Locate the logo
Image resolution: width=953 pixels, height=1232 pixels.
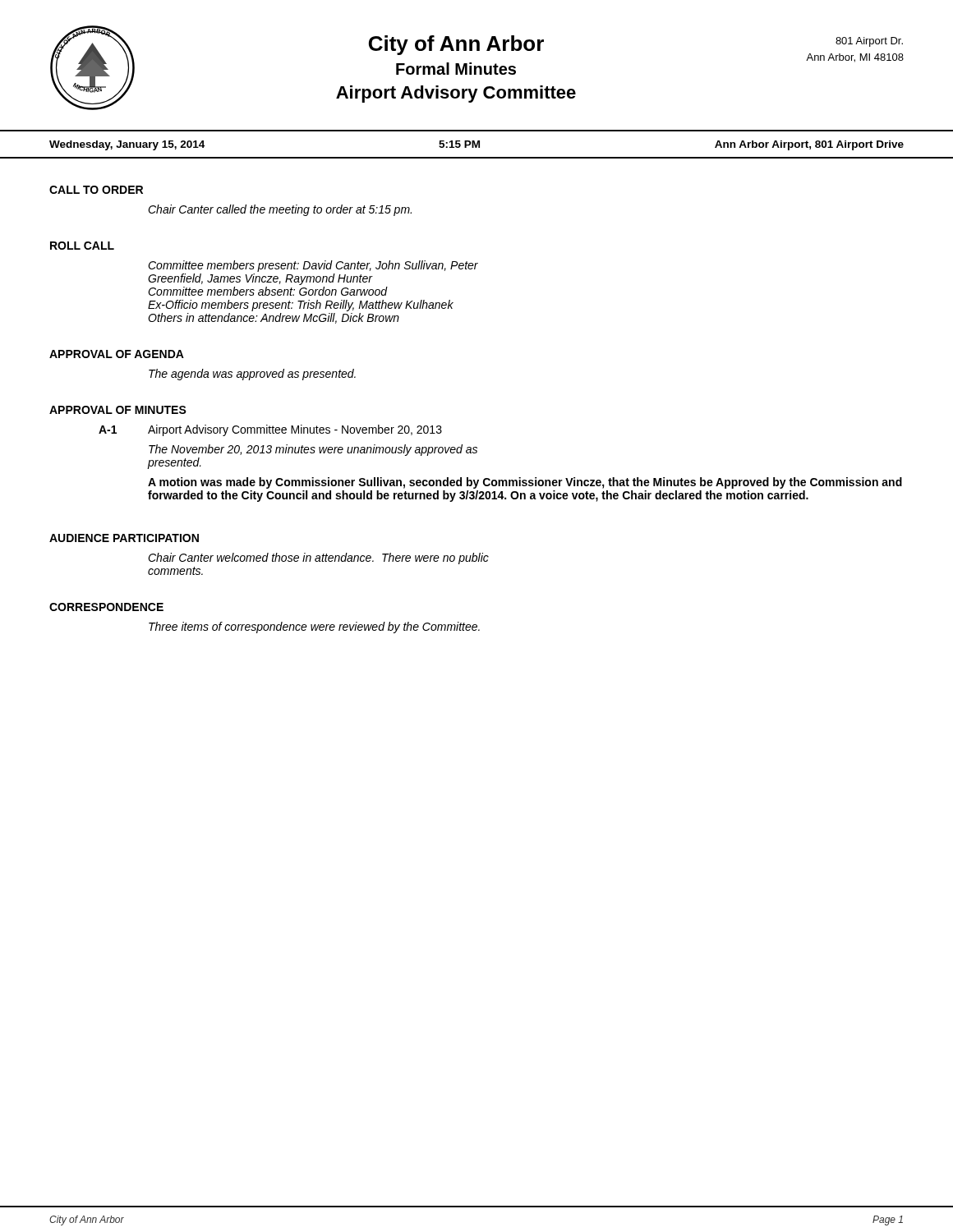[x=94, y=69]
